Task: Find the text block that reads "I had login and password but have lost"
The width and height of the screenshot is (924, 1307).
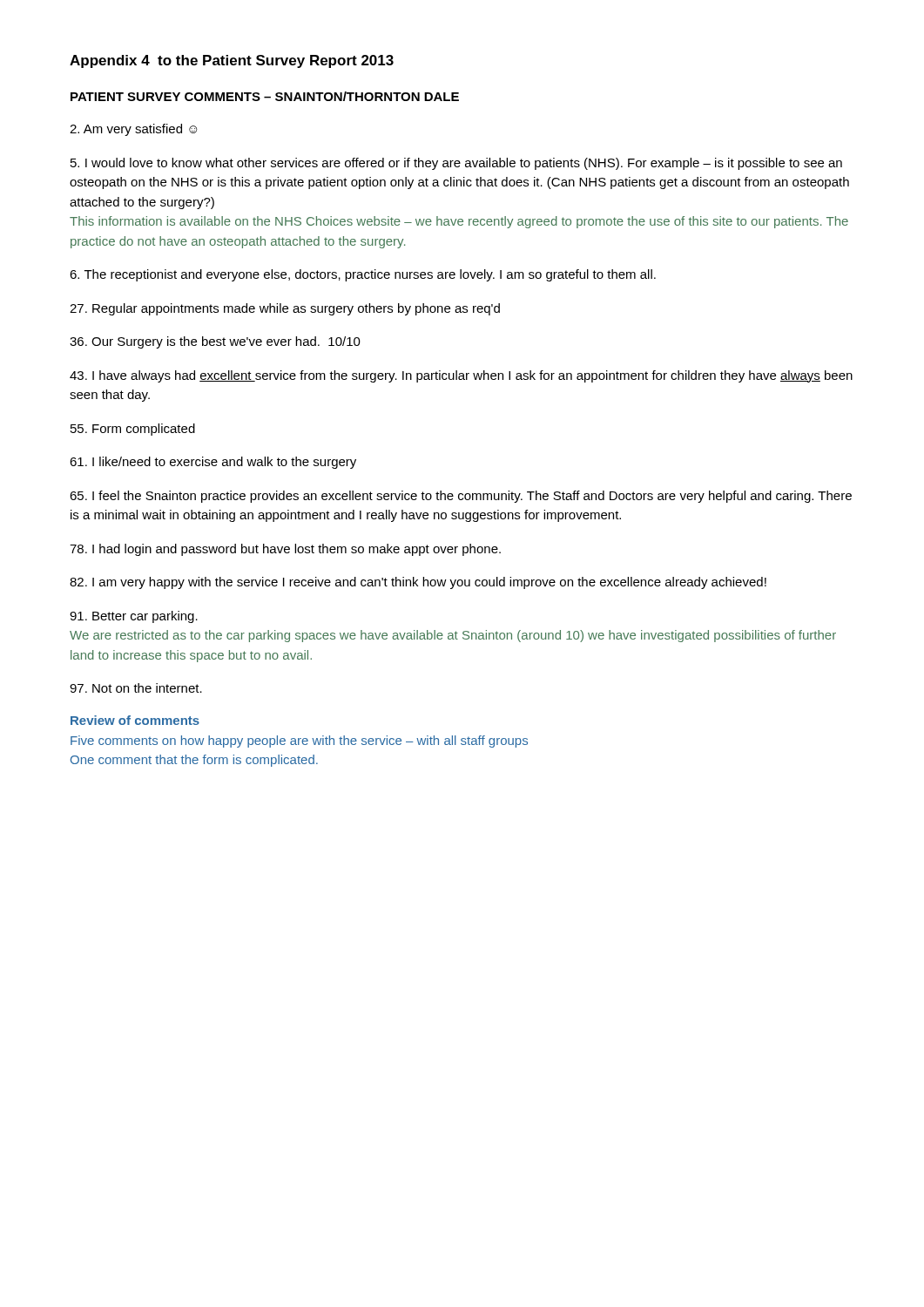Action: pos(286,548)
